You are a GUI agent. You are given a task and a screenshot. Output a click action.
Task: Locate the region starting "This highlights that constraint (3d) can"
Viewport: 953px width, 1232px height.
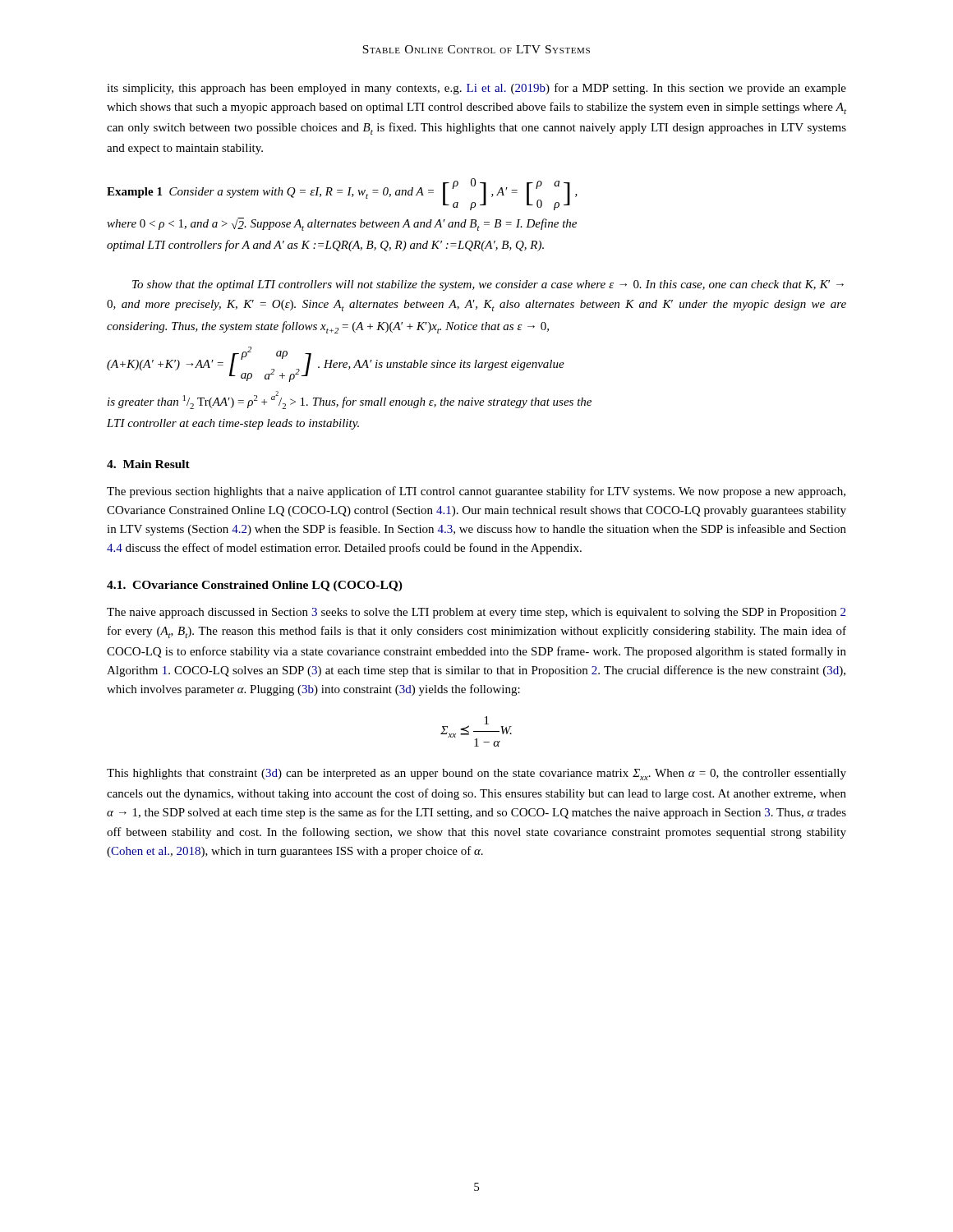coord(476,812)
